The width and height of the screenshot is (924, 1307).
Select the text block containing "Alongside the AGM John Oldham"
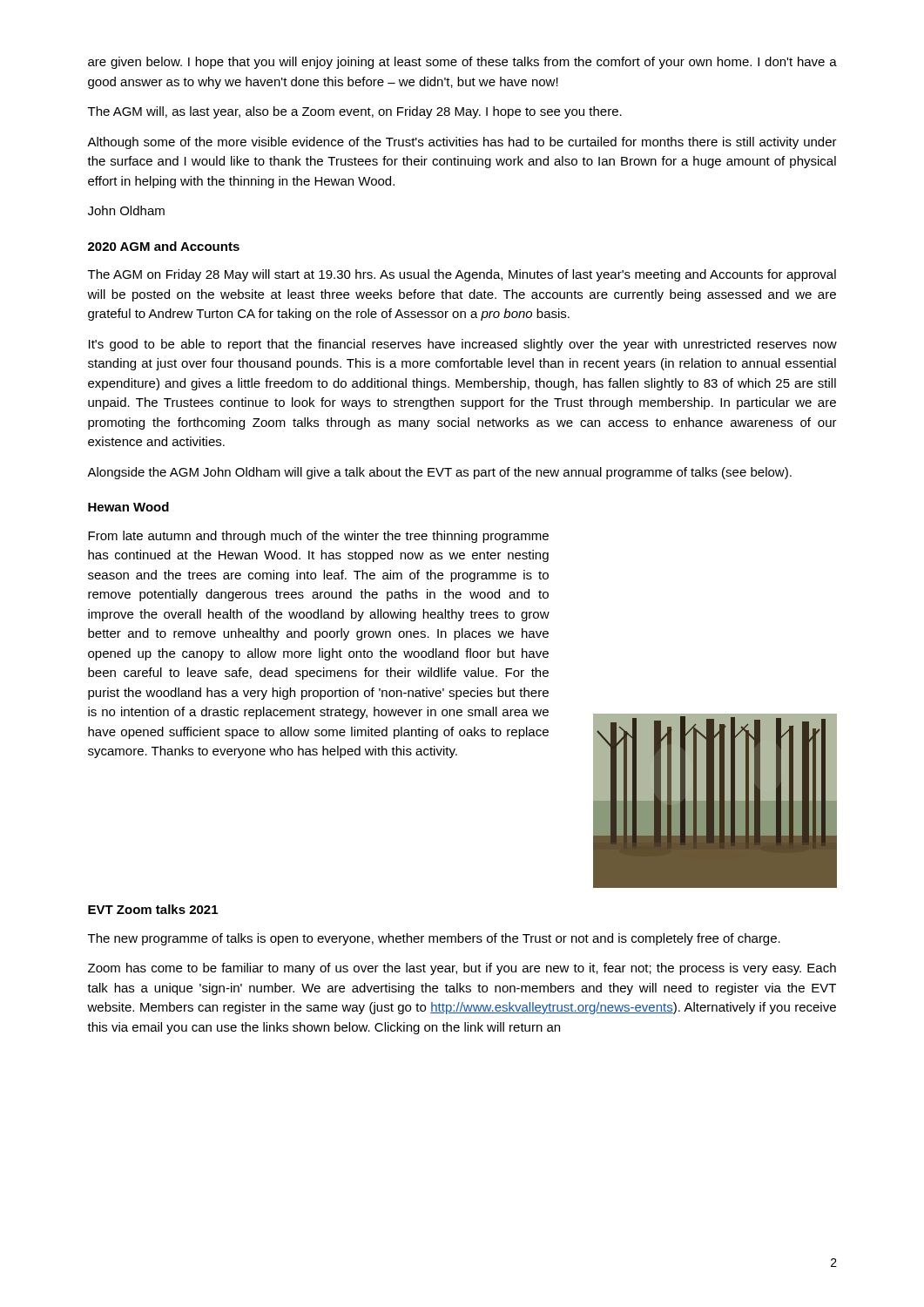coord(462,472)
